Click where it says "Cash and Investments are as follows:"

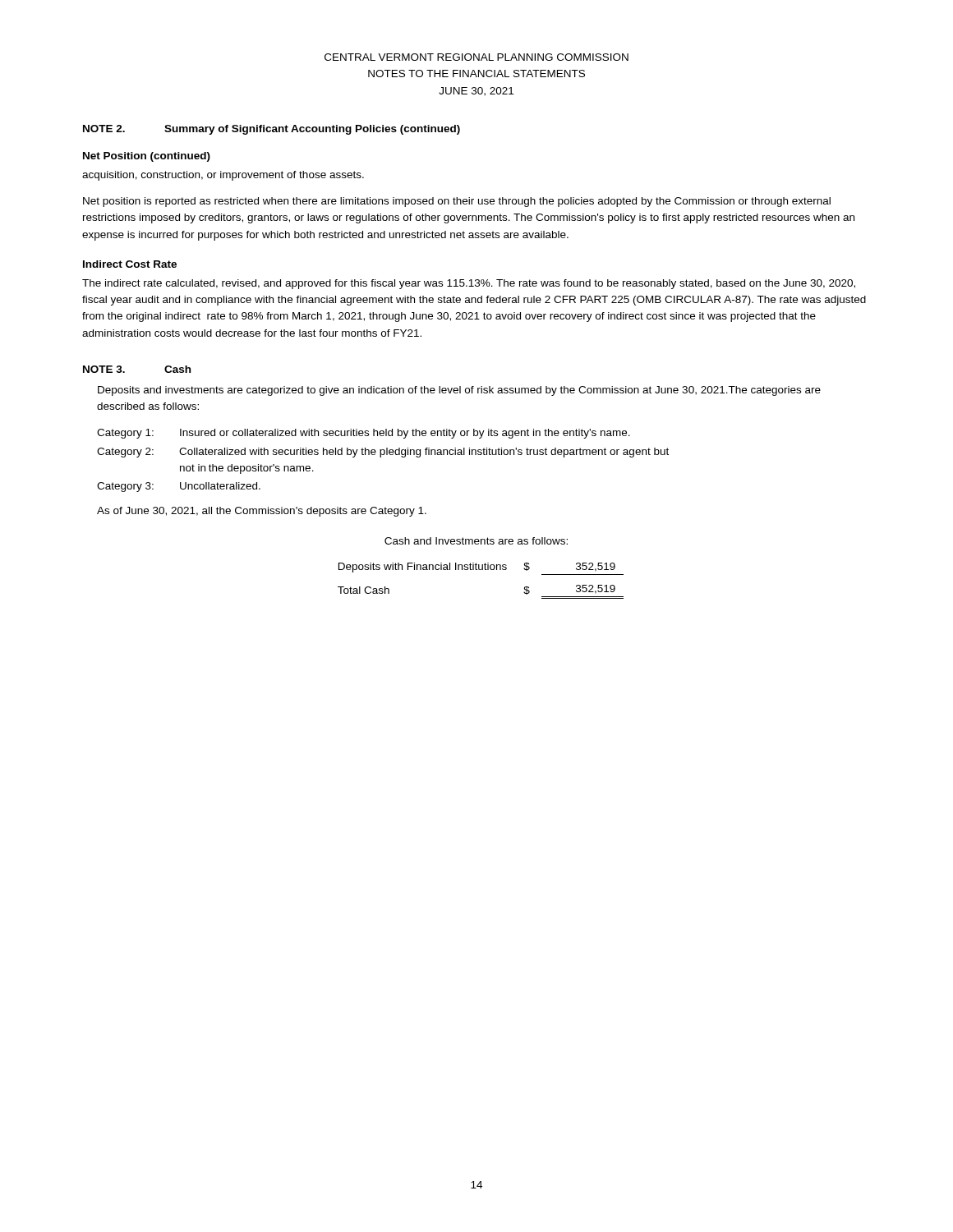[476, 540]
